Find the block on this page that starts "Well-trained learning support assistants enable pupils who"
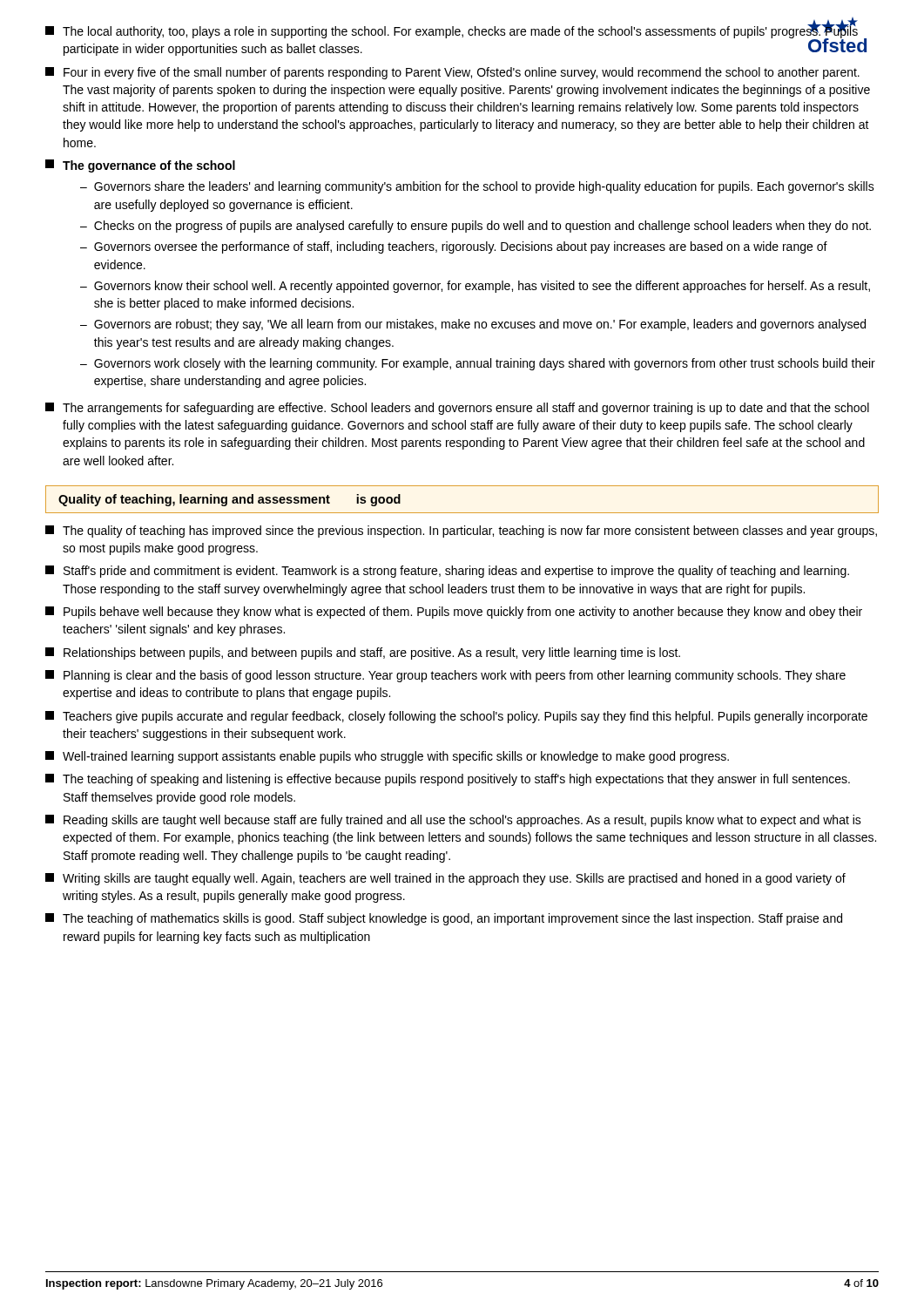 click(462, 757)
